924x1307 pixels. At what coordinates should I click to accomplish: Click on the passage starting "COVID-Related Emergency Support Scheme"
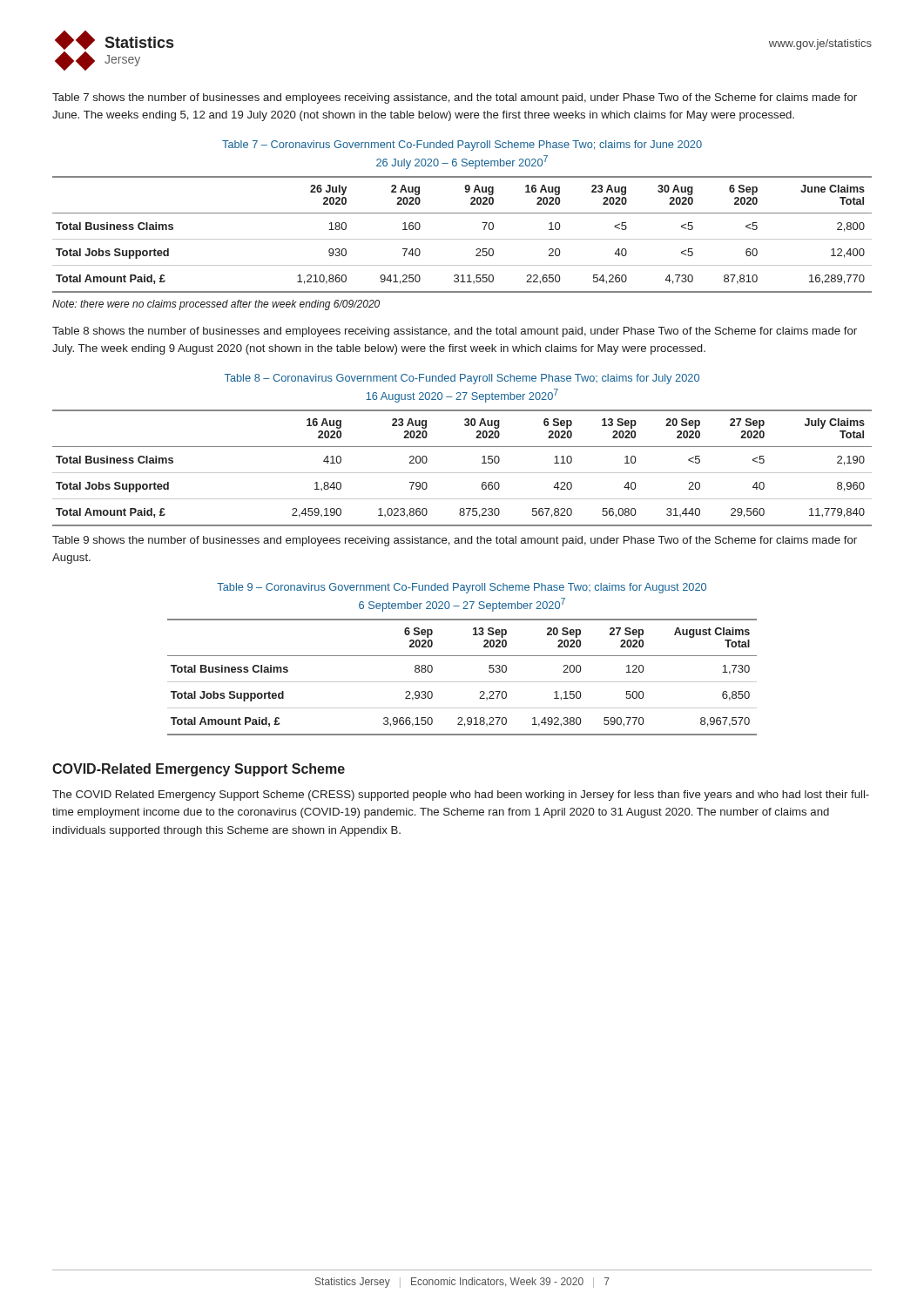[x=199, y=769]
